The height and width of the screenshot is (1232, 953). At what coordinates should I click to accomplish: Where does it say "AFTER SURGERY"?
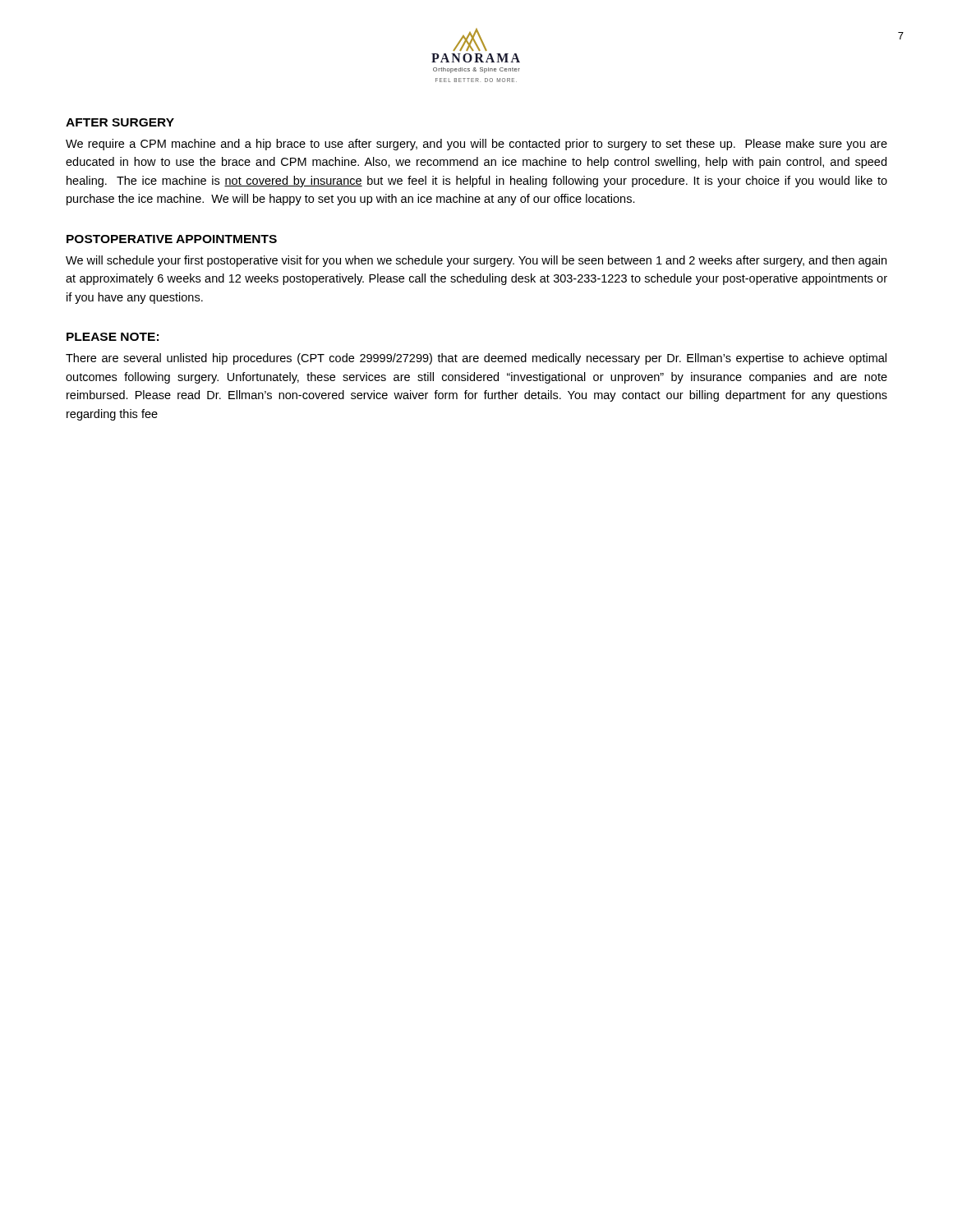click(x=120, y=122)
